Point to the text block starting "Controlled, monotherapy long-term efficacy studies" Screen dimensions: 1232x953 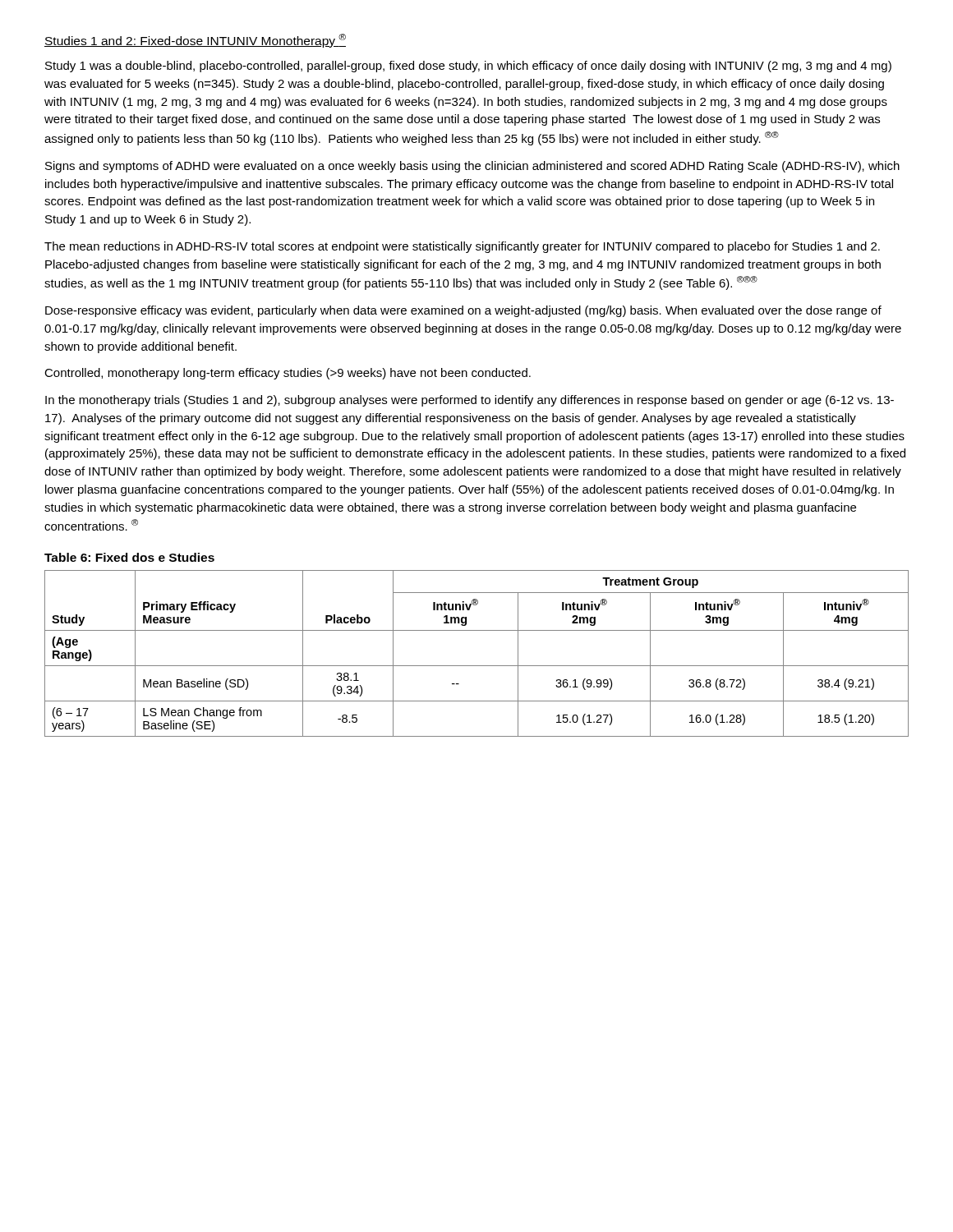[288, 373]
